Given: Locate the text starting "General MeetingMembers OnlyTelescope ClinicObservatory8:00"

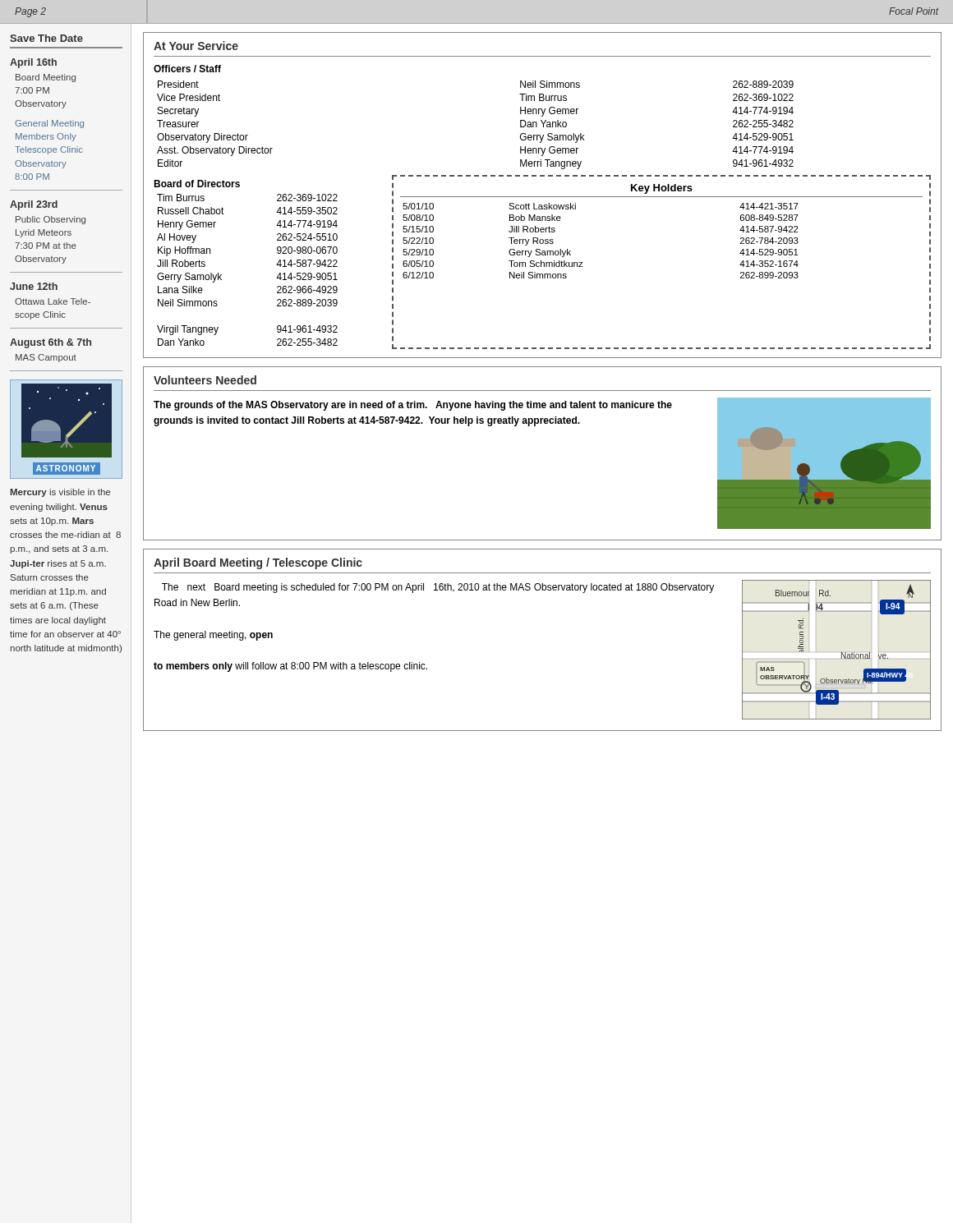Looking at the screenshot, I should coord(69,150).
